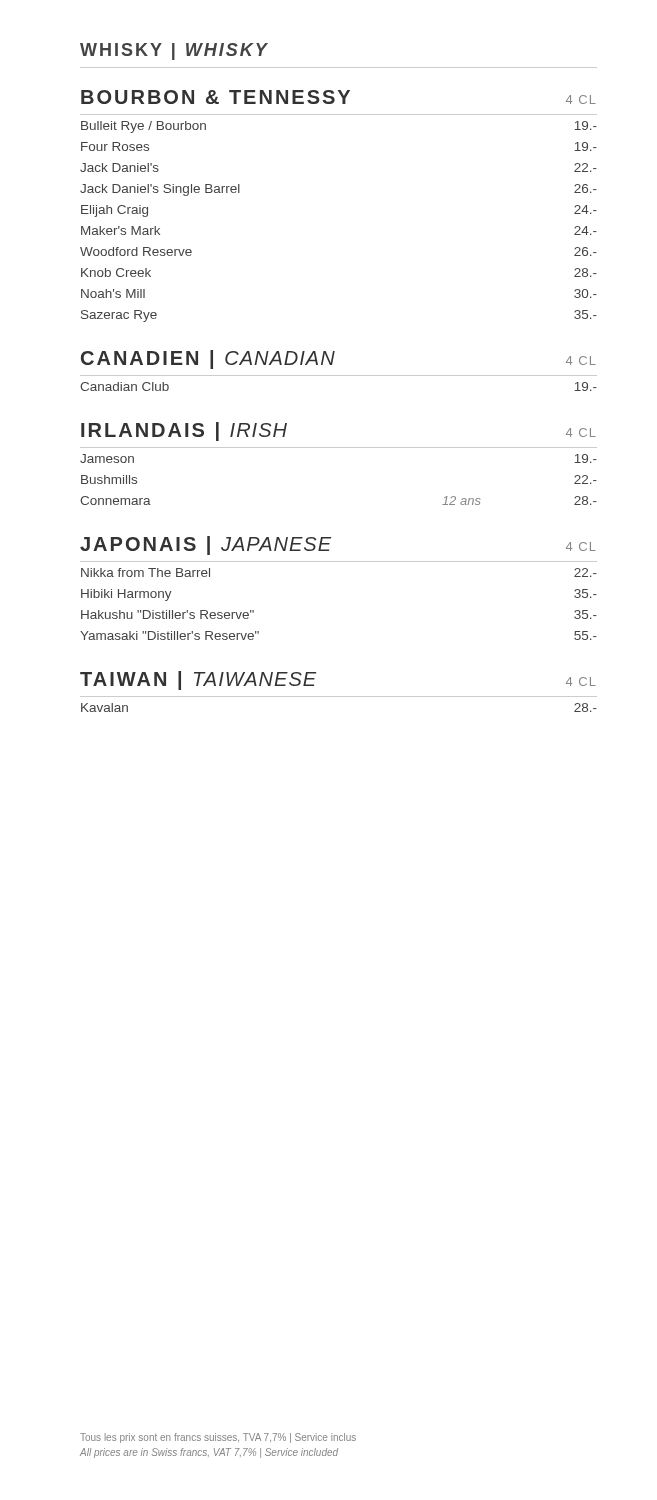This screenshot has height=1500, width=657.
Task: Find "Jack Daniel's22.-" on this page
Action: pyautogui.click(x=114, y=168)
